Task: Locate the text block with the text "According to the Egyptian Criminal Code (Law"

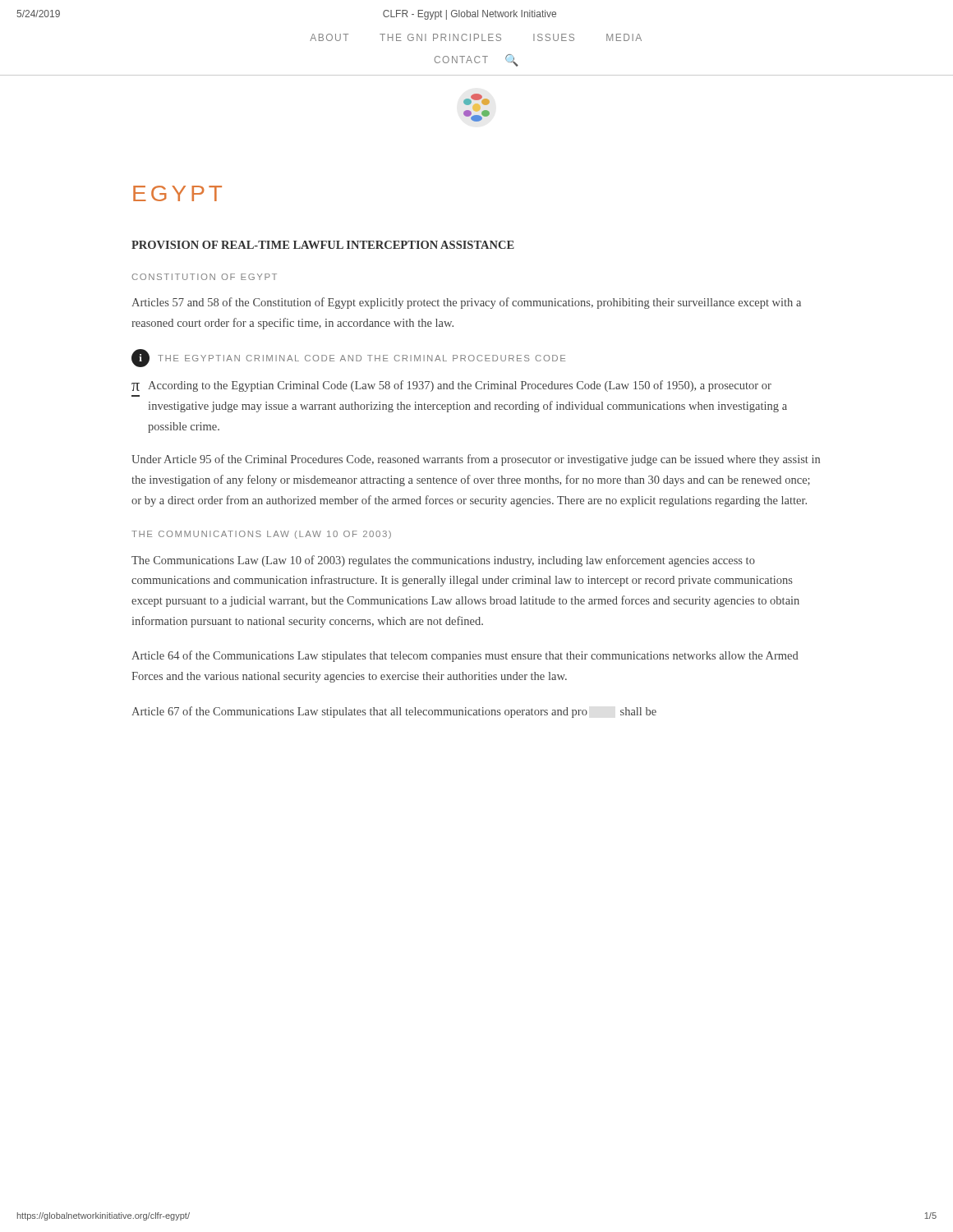Action: point(468,406)
